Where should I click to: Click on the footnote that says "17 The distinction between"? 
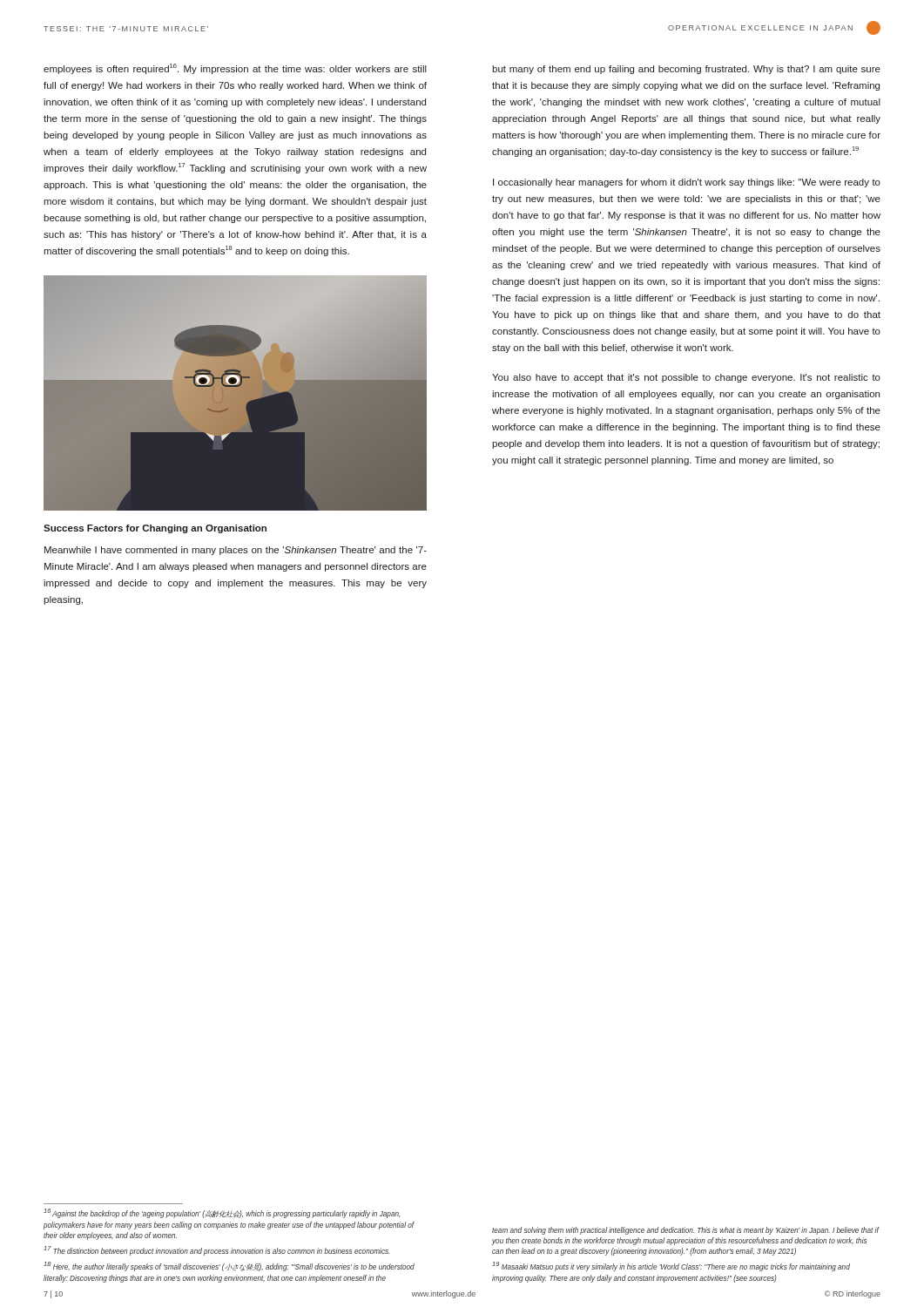pyautogui.click(x=217, y=1251)
